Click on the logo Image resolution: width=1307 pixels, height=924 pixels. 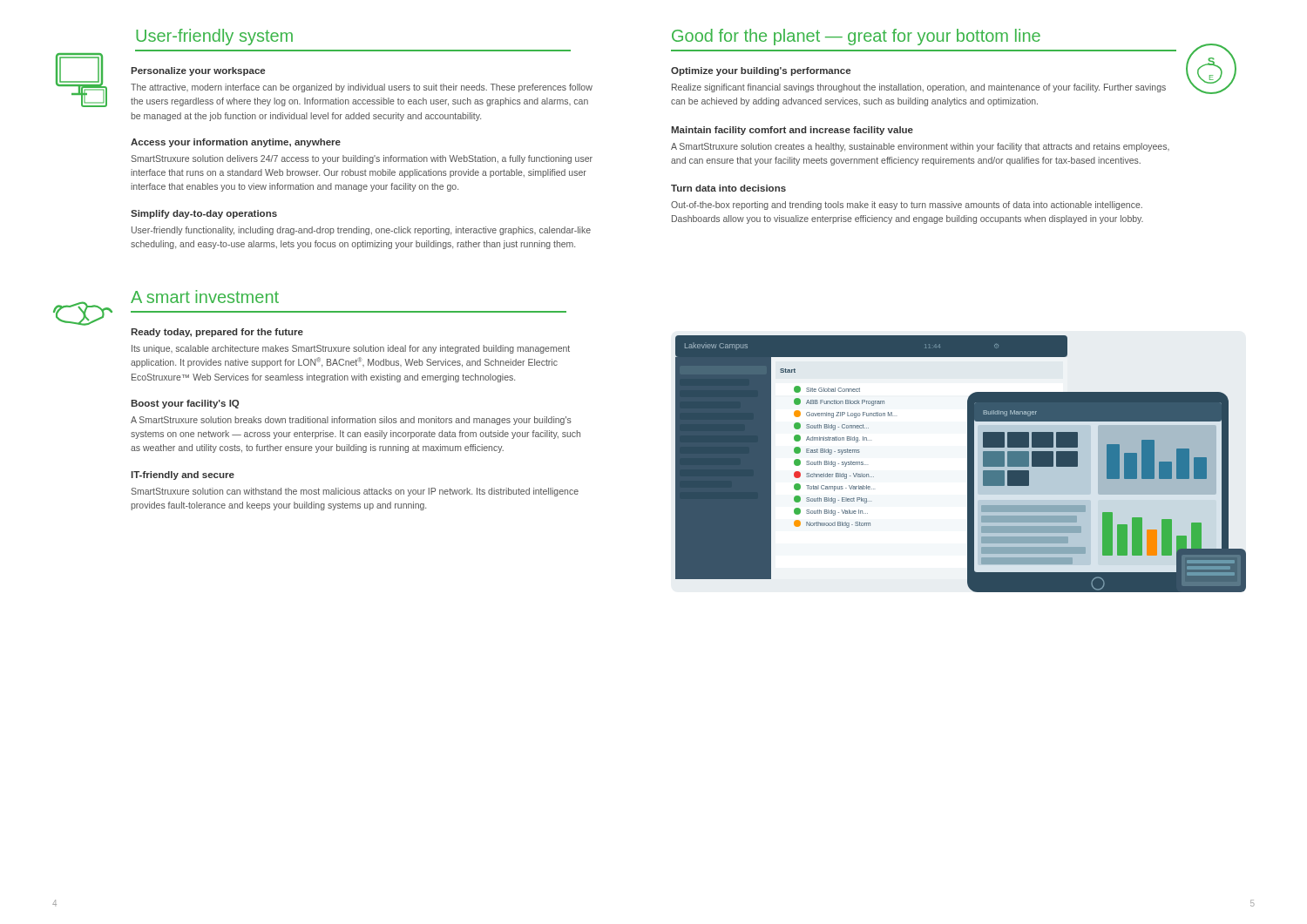tap(1213, 70)
